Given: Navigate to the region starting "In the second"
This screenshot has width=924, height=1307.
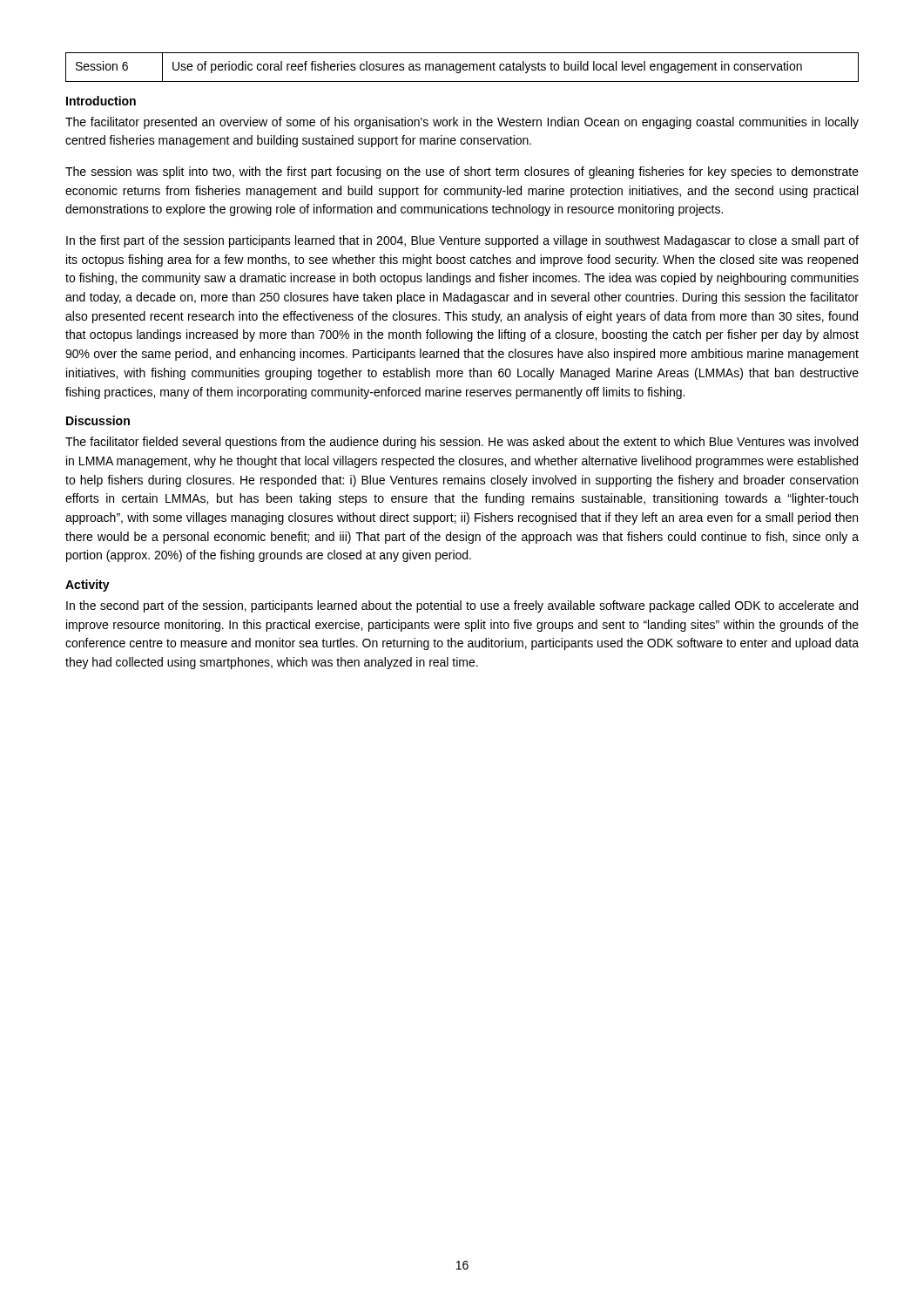Looking at the screenshot, I should [x=462, y=634].
